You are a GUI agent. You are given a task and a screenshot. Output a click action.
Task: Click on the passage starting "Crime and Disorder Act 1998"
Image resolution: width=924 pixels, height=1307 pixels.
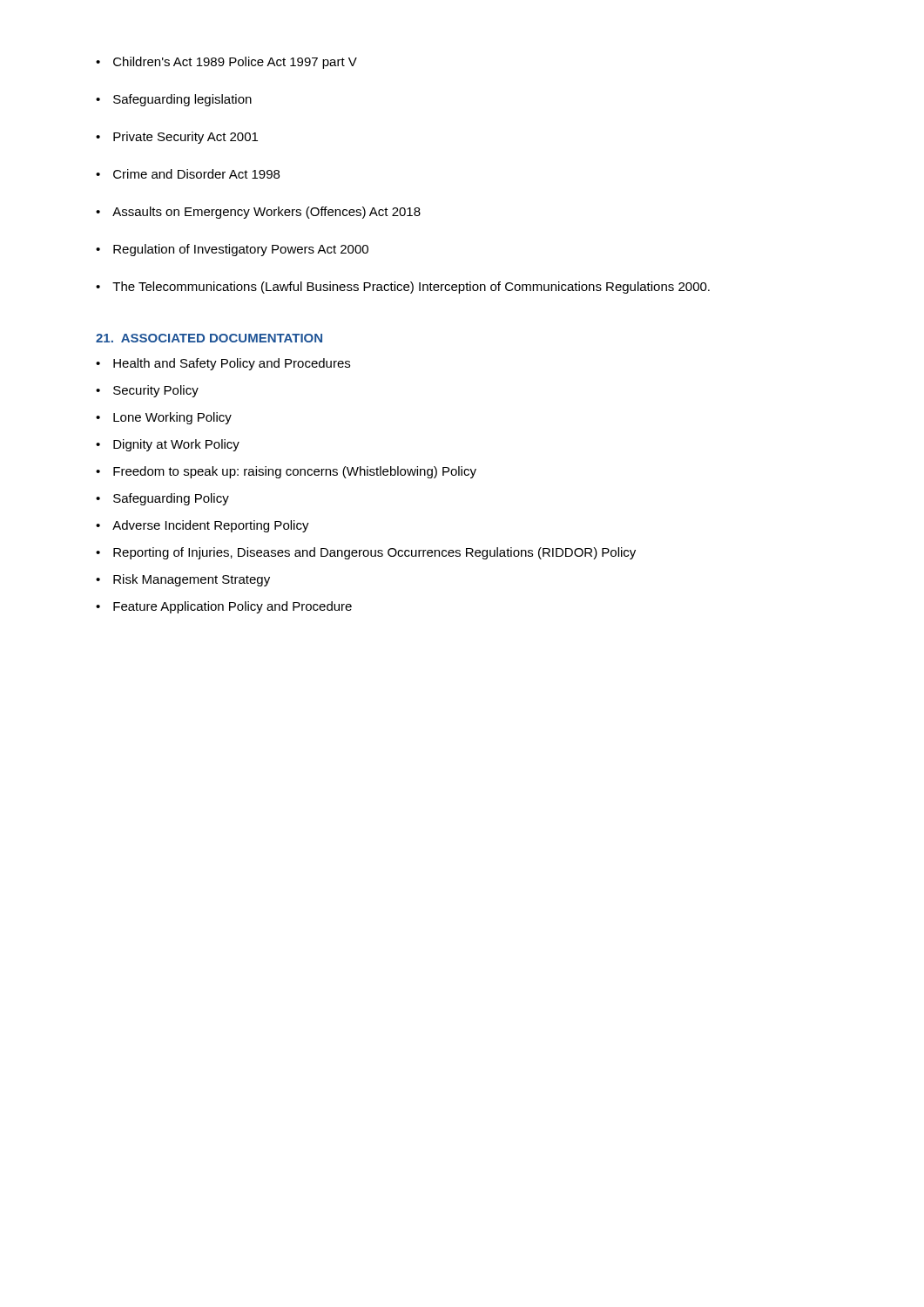tap(188, 174)
